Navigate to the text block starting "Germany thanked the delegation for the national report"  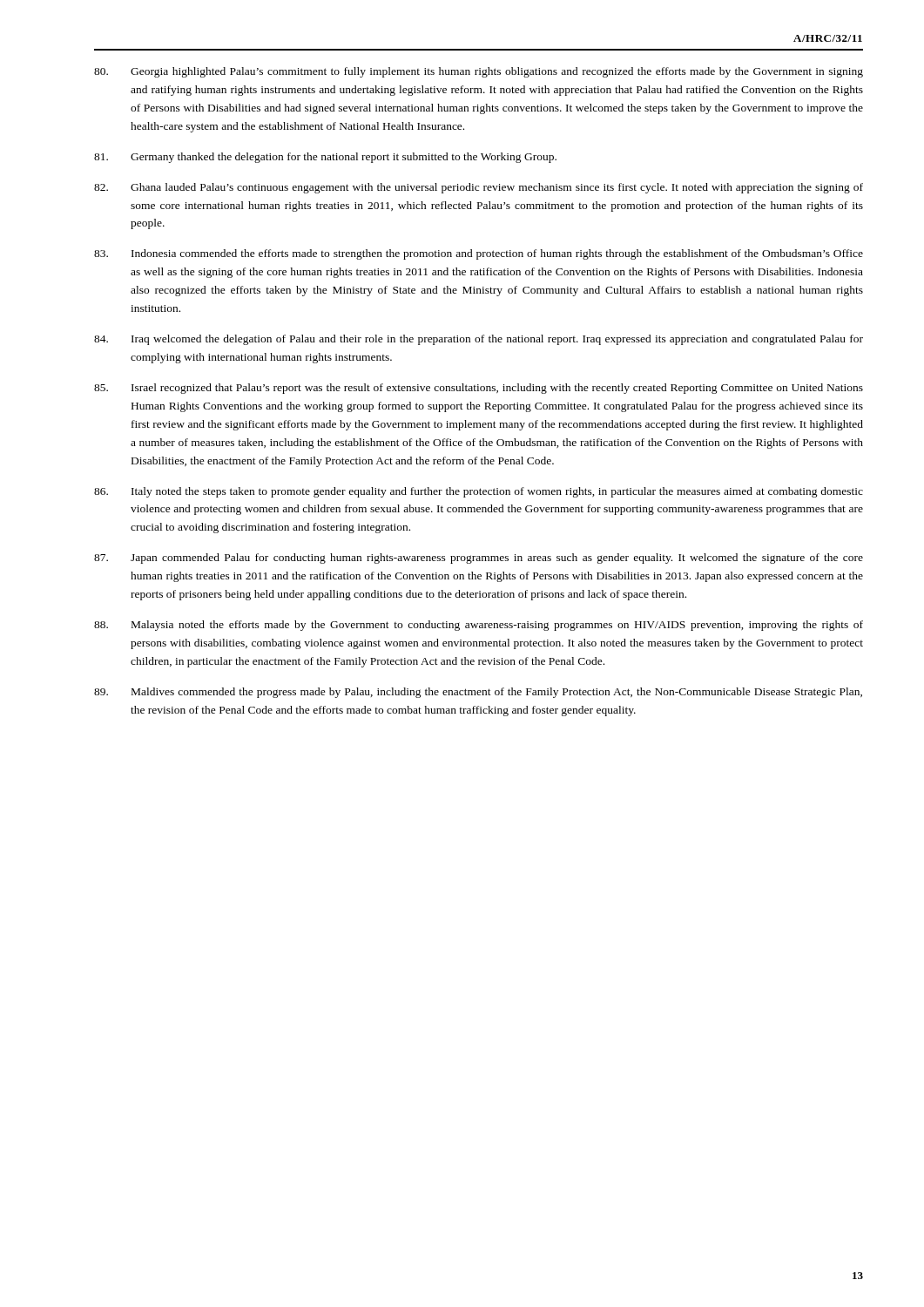pos(479,157)
